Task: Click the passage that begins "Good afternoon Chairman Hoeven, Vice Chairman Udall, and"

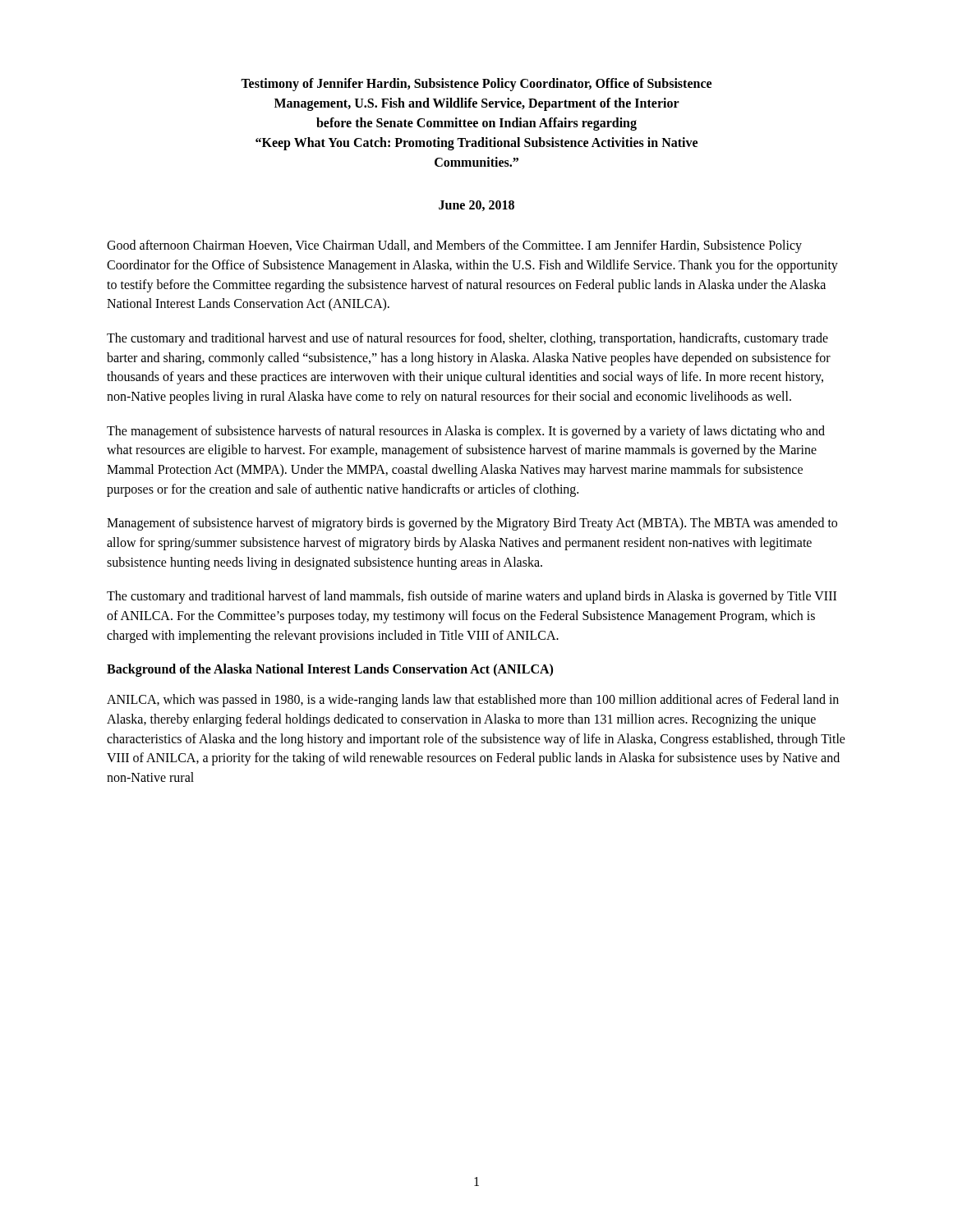Action: click(x=472, y=274)
